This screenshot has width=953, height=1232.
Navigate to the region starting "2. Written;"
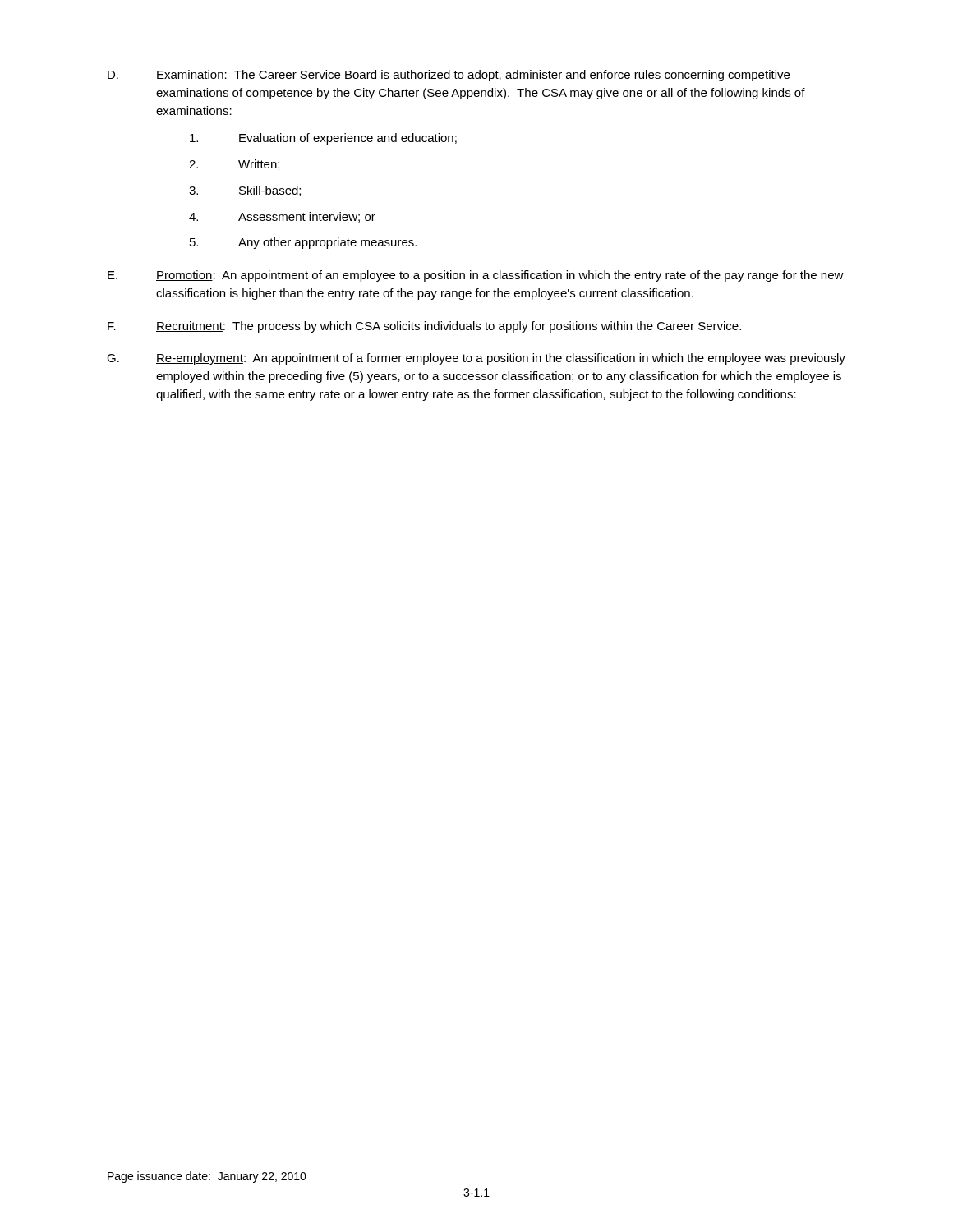point(262,165)
